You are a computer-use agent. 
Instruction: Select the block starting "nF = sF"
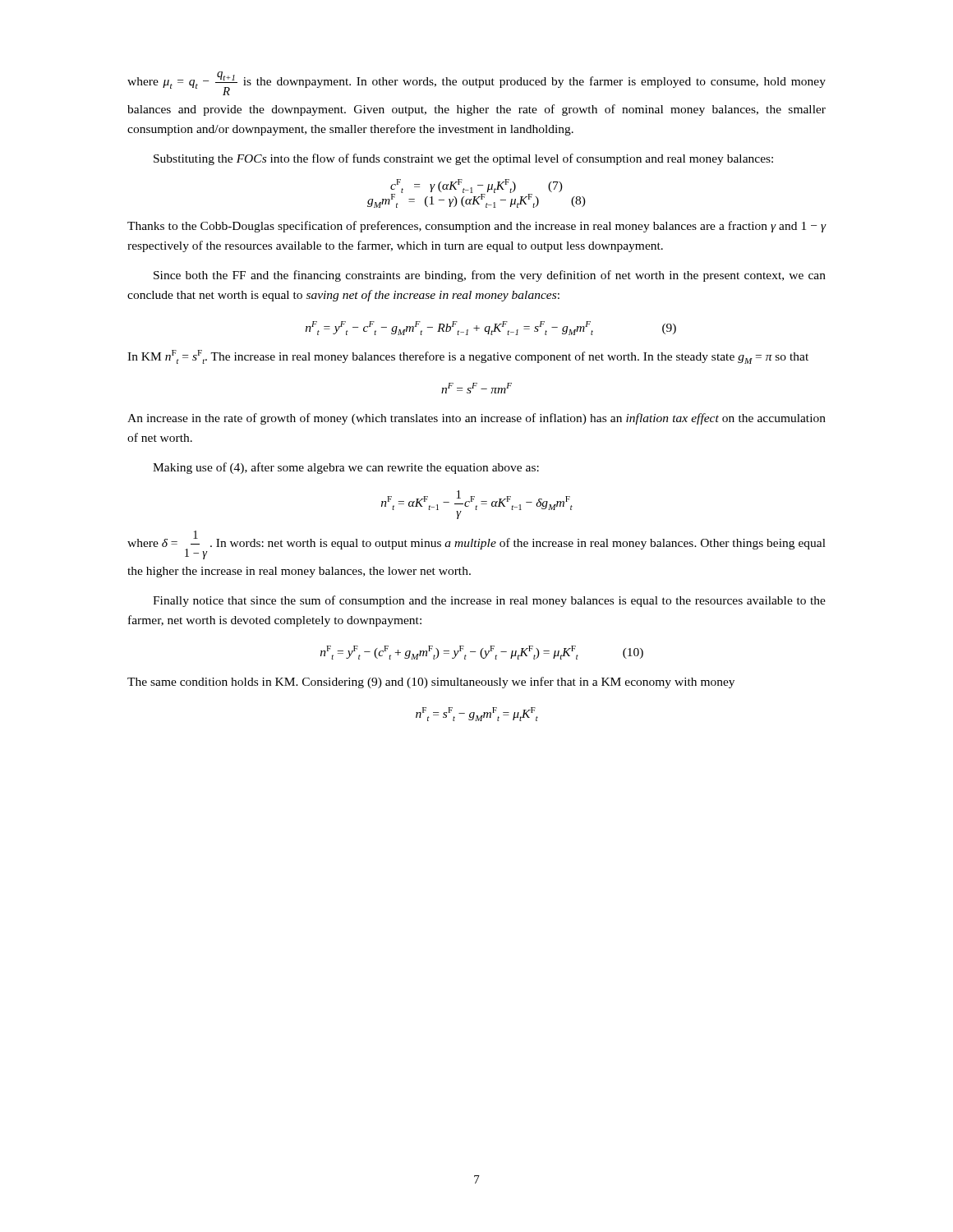pyautogui.click(x=476, y=389)
